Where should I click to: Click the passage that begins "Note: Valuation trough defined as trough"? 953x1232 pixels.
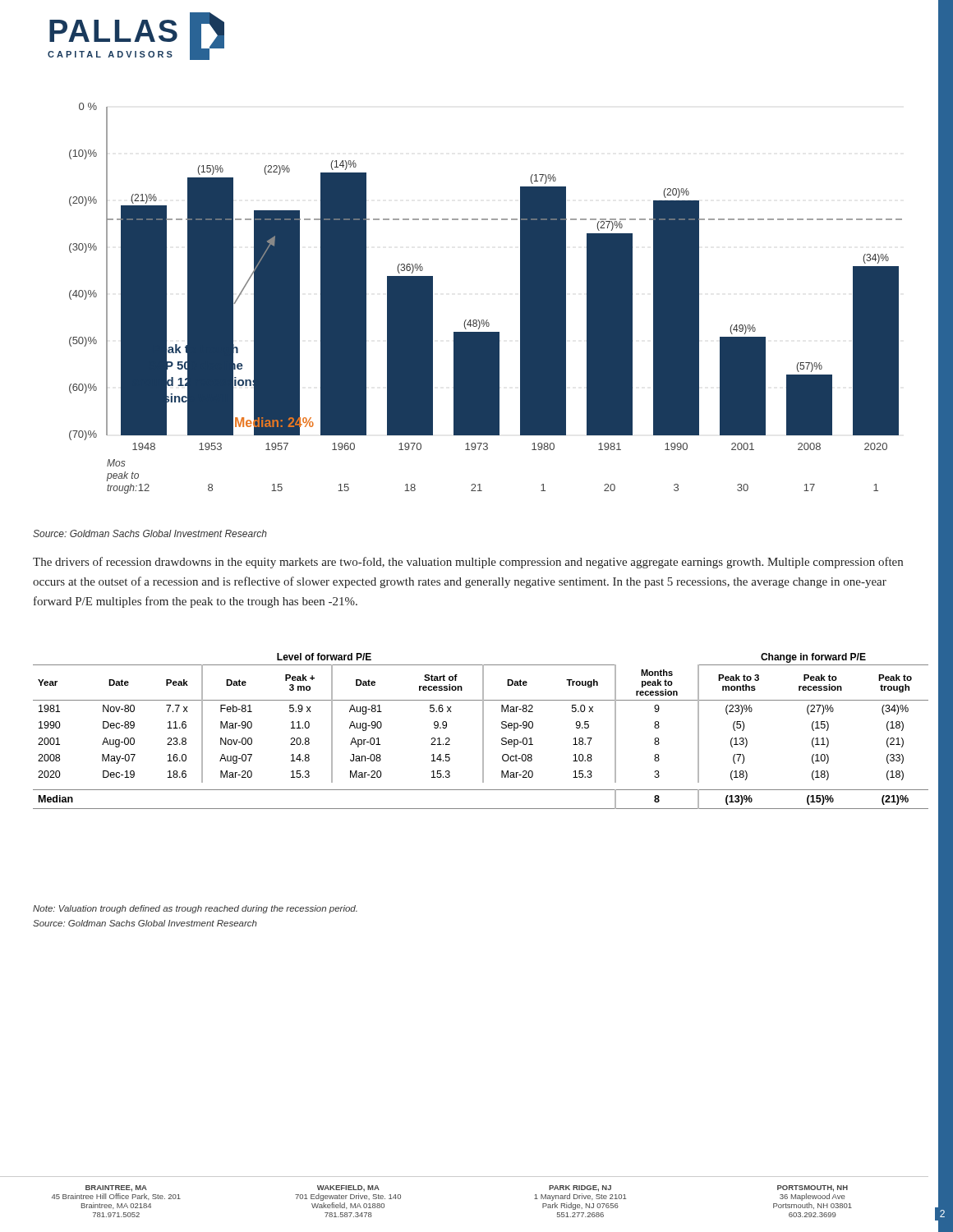coord(196,908)
